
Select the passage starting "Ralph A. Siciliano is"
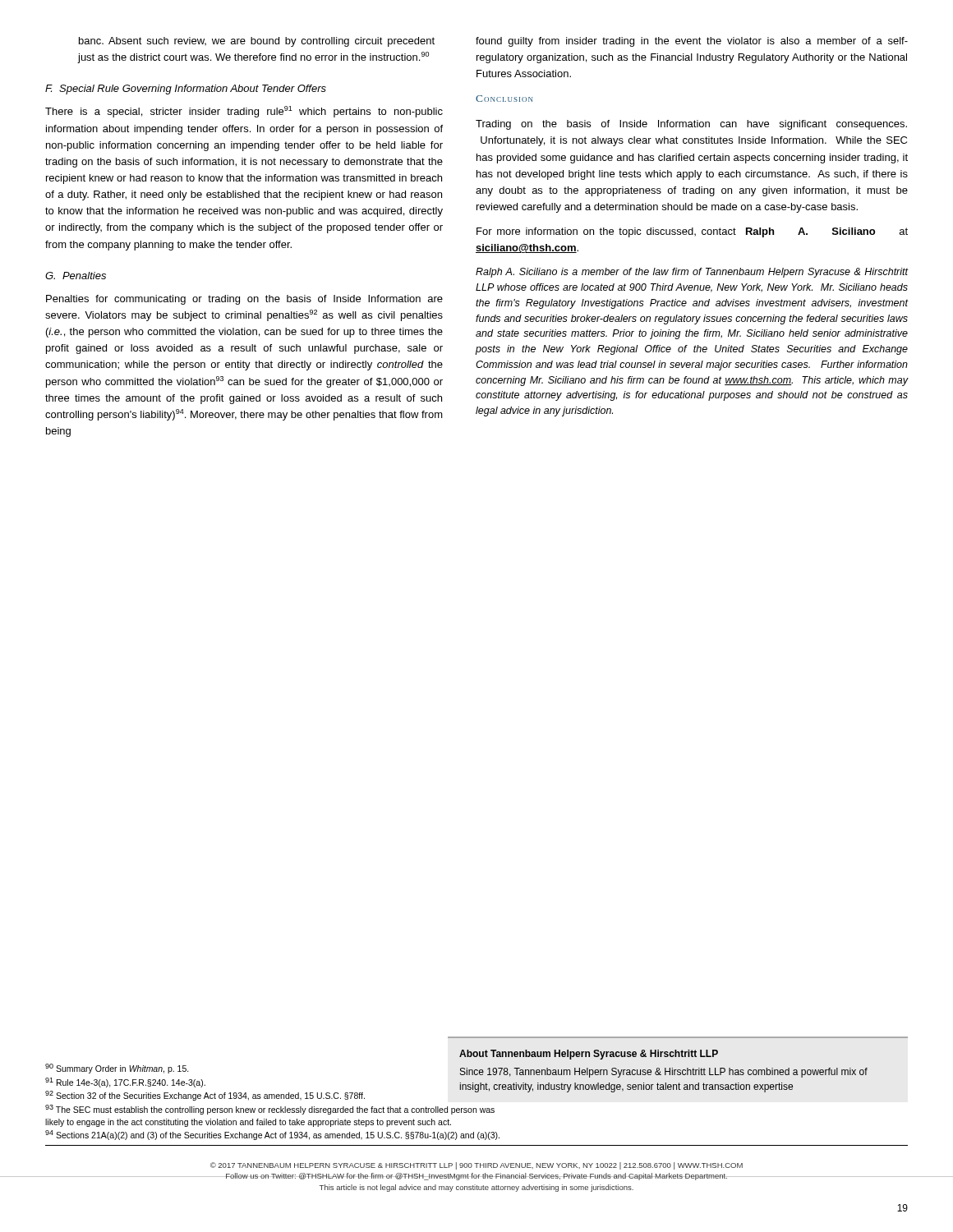click(692, 342)
